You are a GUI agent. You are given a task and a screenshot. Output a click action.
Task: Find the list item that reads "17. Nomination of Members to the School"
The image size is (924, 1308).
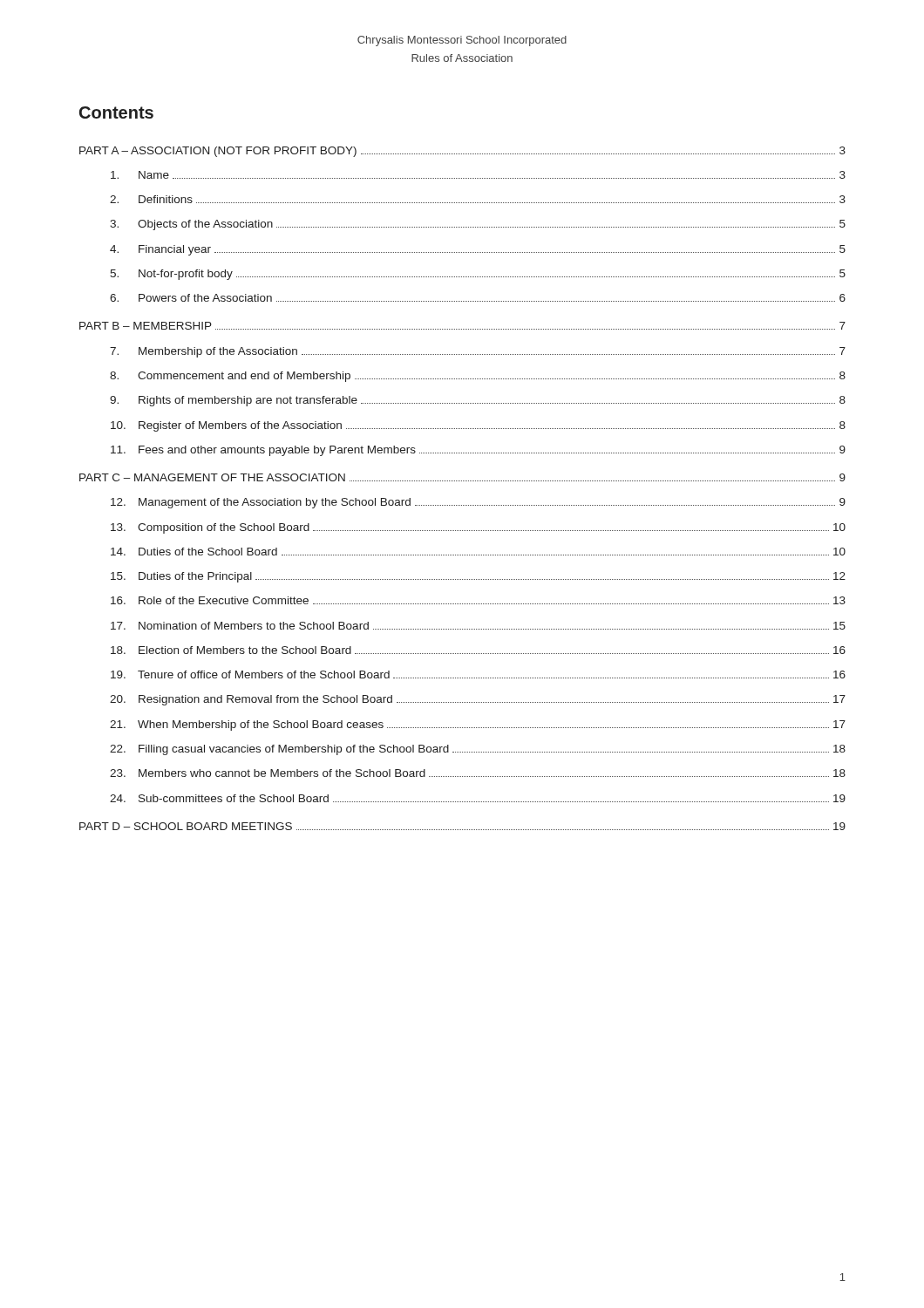[x=478, y=626]
